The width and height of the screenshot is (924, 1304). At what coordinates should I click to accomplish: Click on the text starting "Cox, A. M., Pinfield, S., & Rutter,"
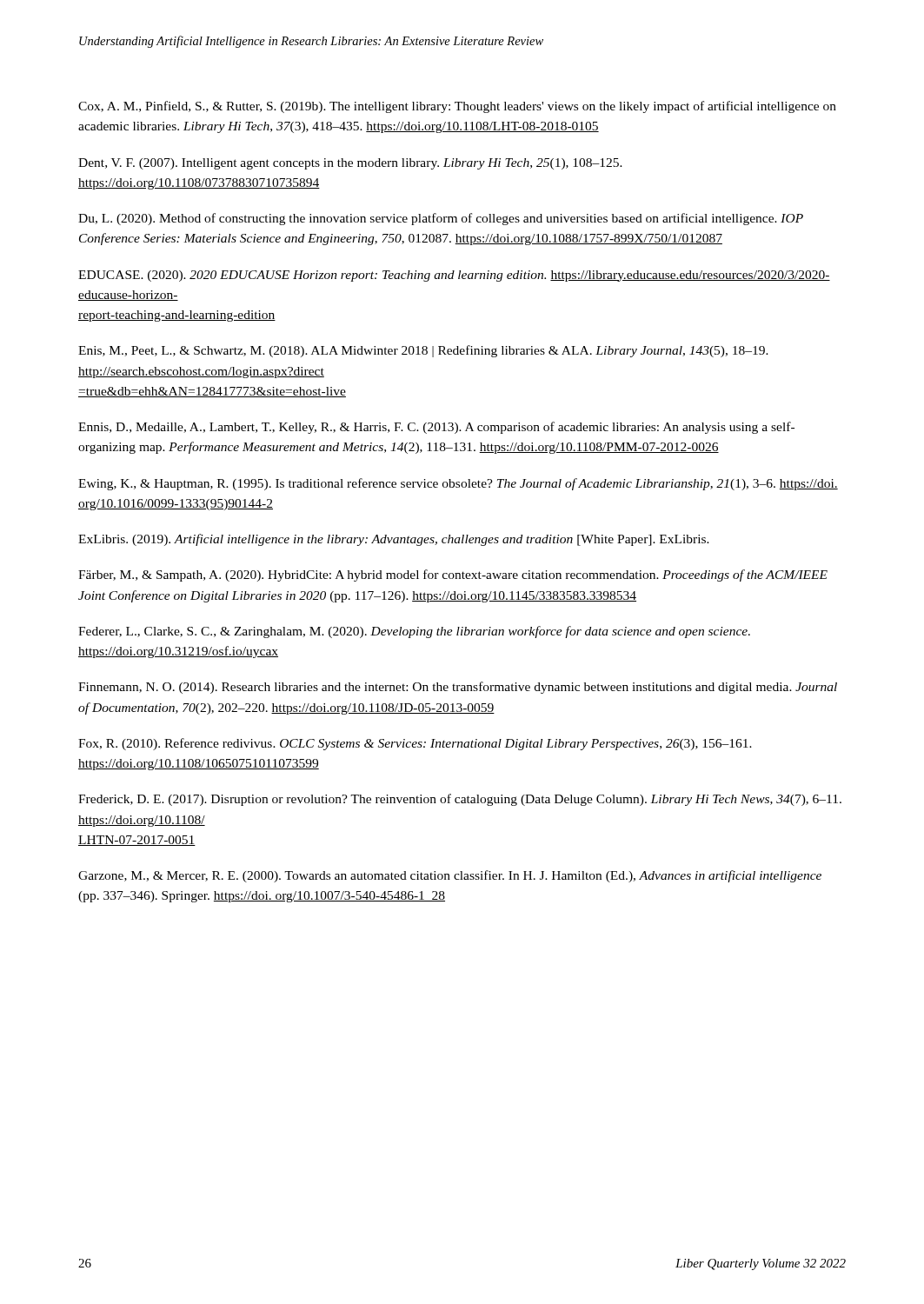click(x=457, y=116)
